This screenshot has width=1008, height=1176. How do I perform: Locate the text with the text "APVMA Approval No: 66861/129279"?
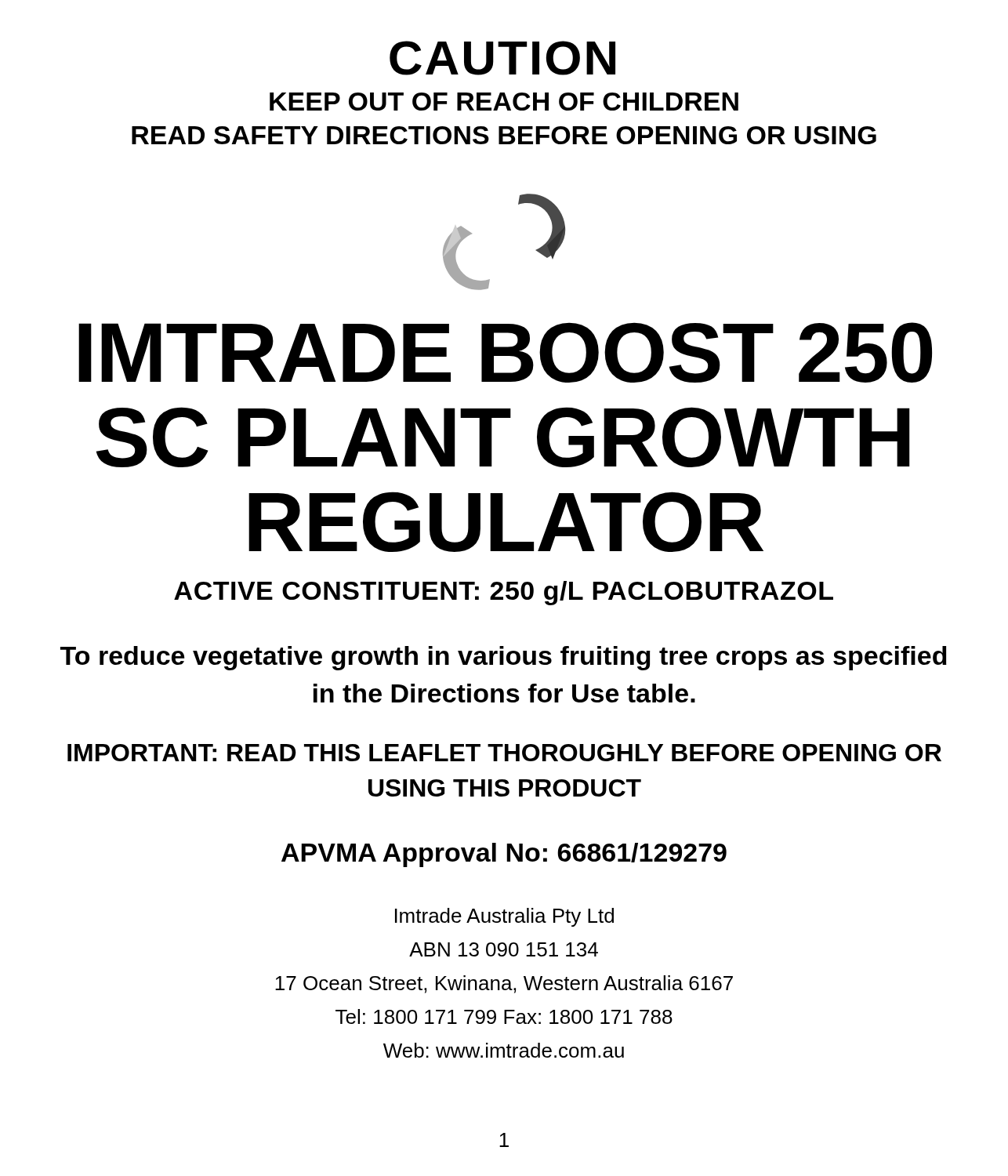(504, 852)
